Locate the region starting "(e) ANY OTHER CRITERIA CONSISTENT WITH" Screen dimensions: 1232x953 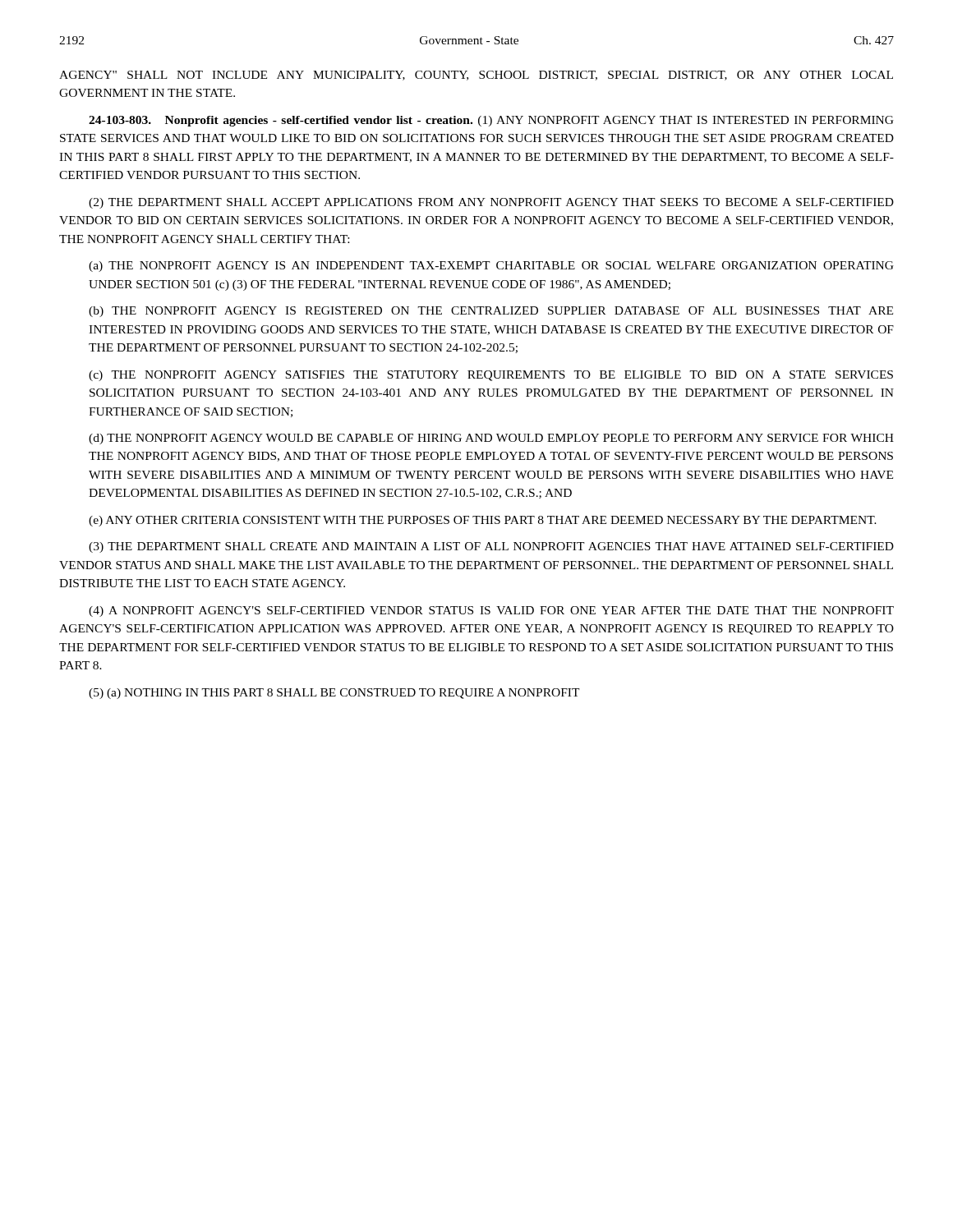click(491, 520)
